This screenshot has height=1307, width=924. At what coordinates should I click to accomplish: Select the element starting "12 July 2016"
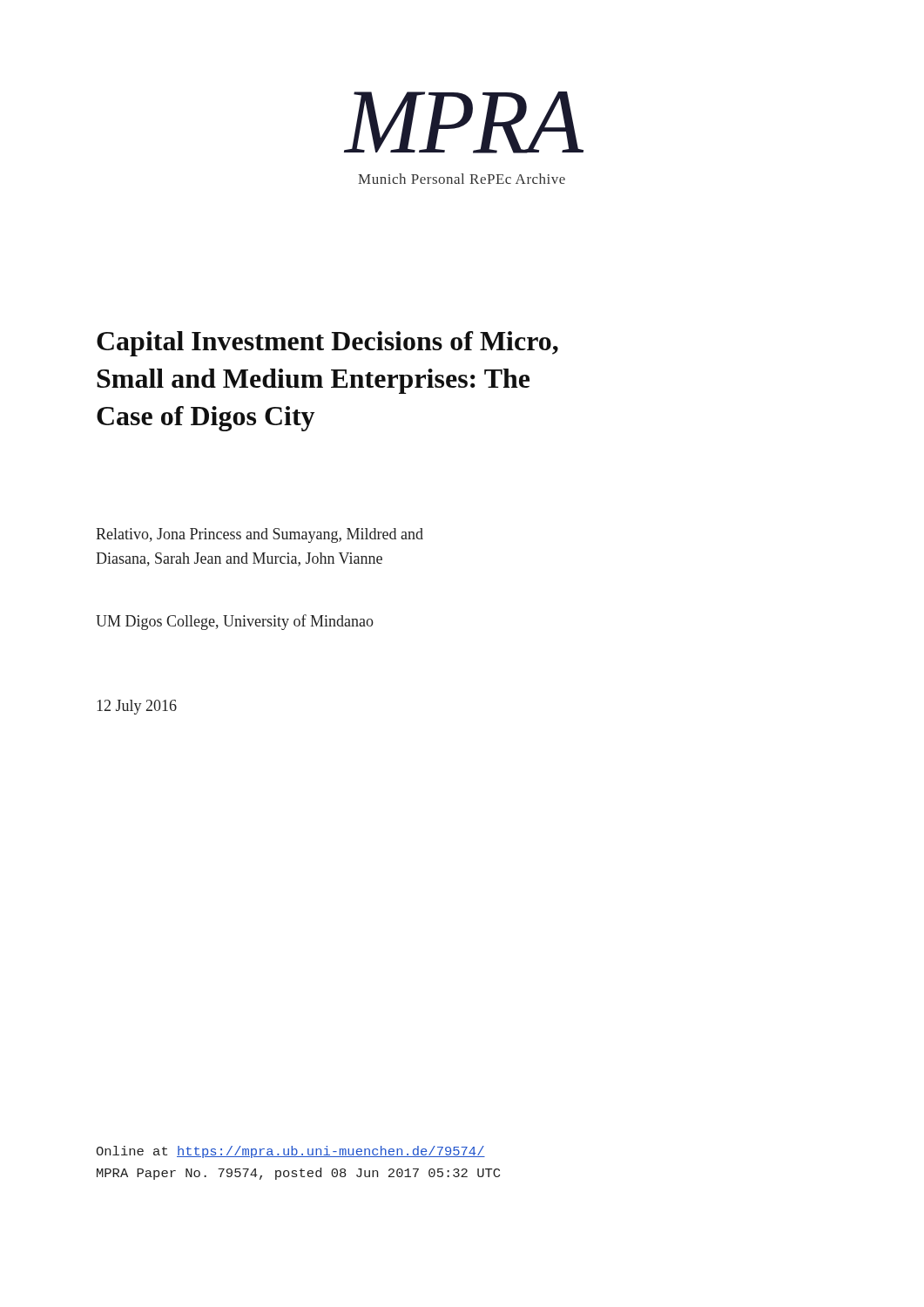point(137,707)
